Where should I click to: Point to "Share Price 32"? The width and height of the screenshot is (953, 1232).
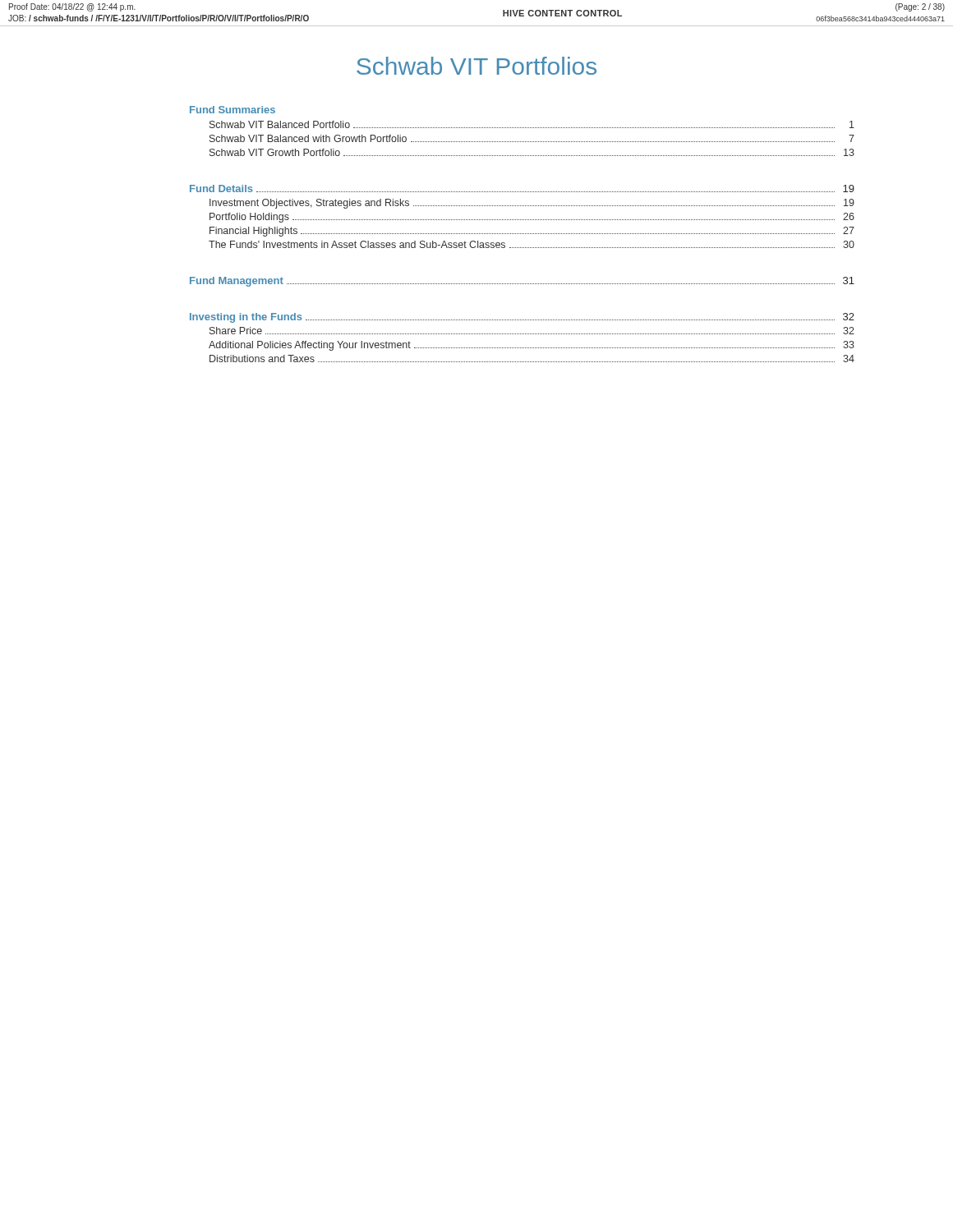pyautogui.click(x=532, y=331)
